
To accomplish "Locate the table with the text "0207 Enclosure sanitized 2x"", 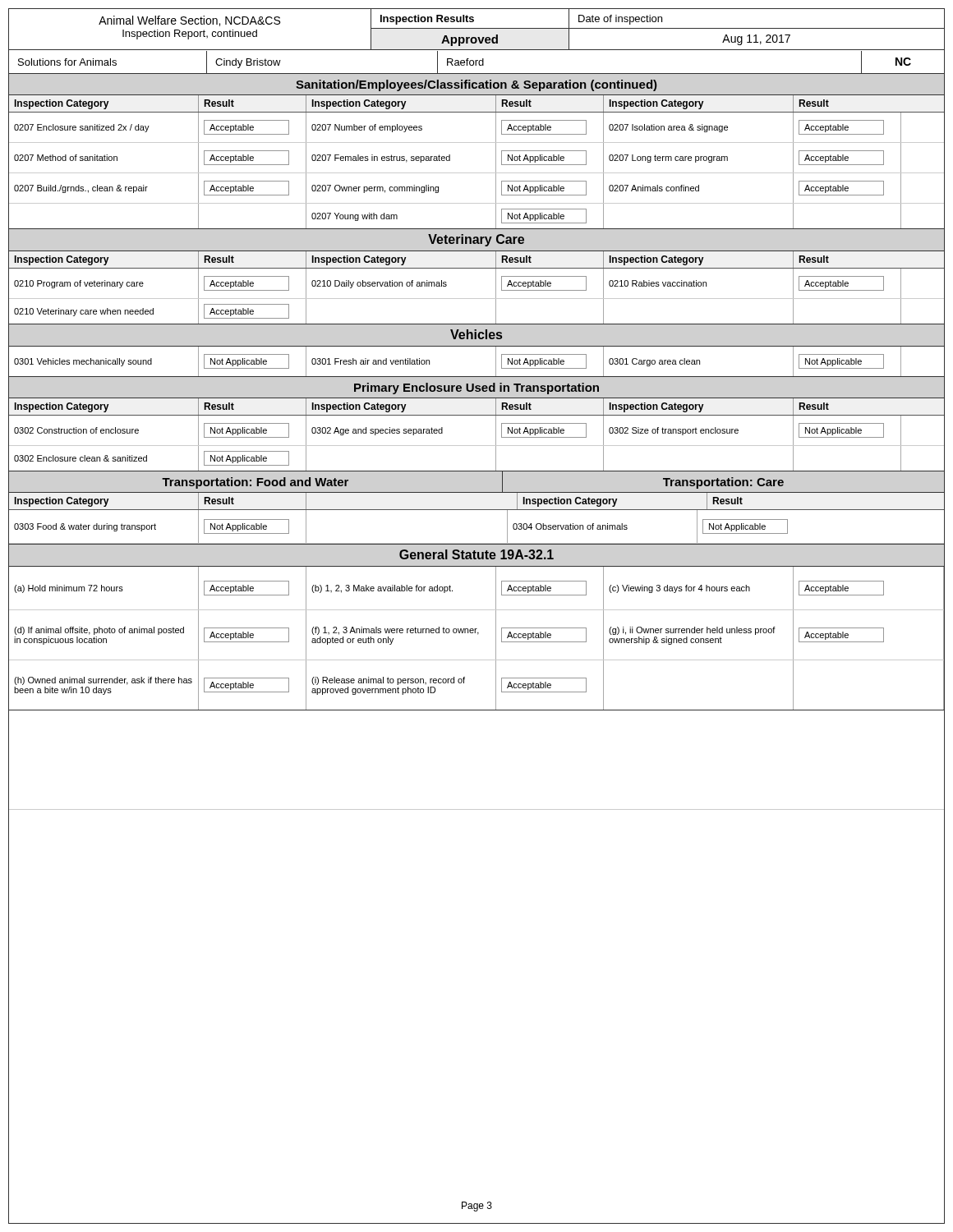I will tap(476, 171).
